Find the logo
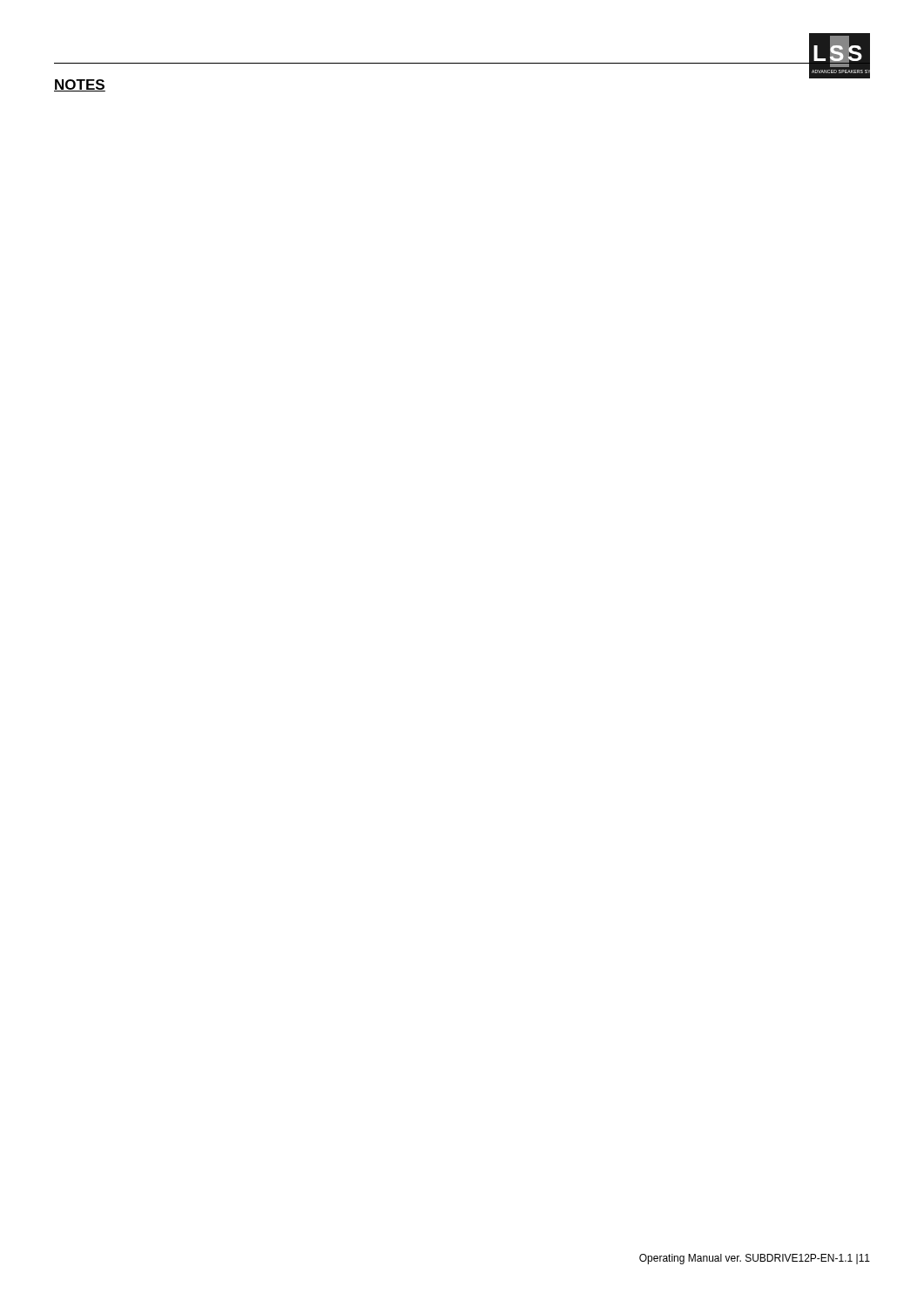The image size is (924, 1307). click(x=462, y=56)
